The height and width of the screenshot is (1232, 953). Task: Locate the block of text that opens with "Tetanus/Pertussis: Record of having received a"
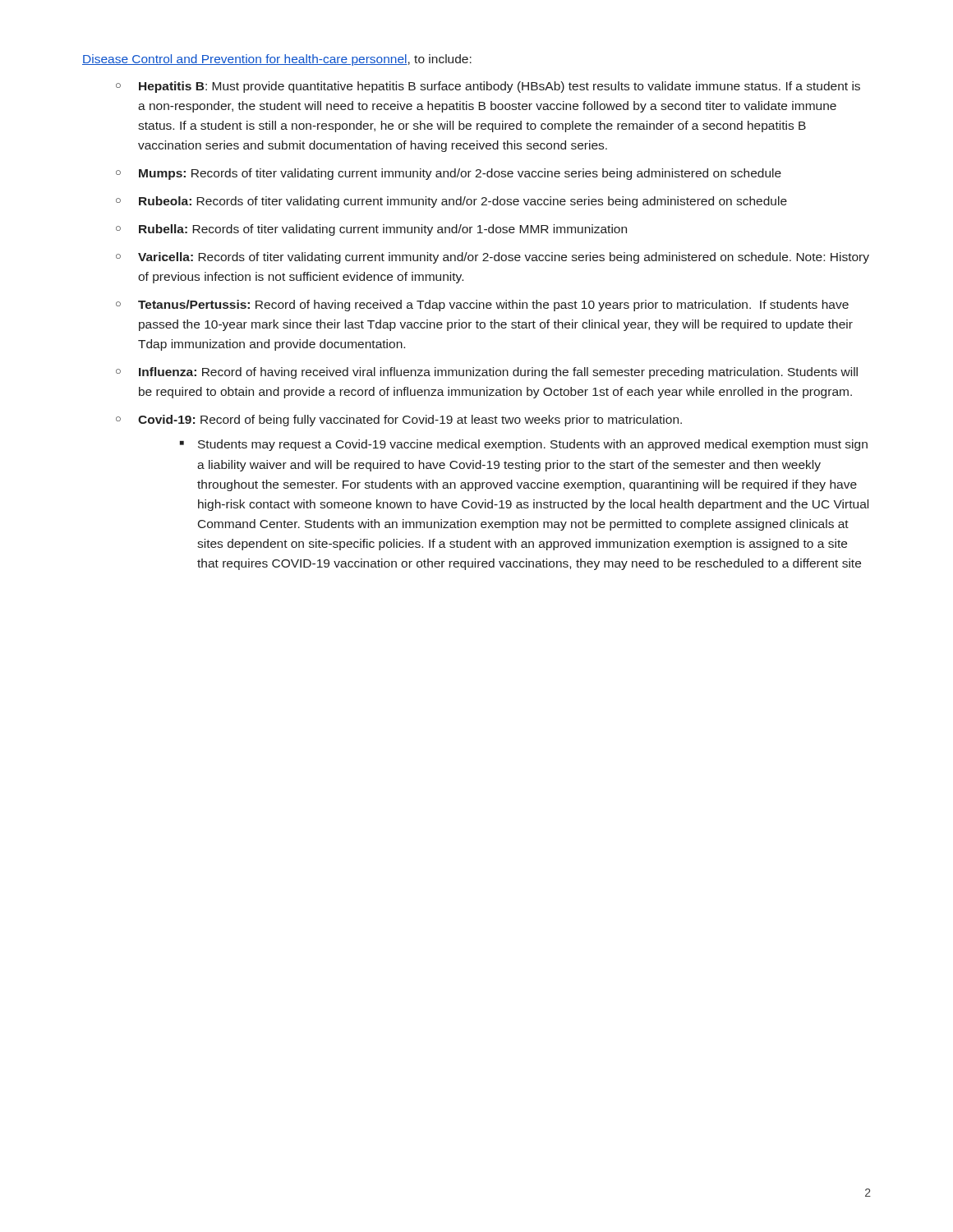(495, 324)
